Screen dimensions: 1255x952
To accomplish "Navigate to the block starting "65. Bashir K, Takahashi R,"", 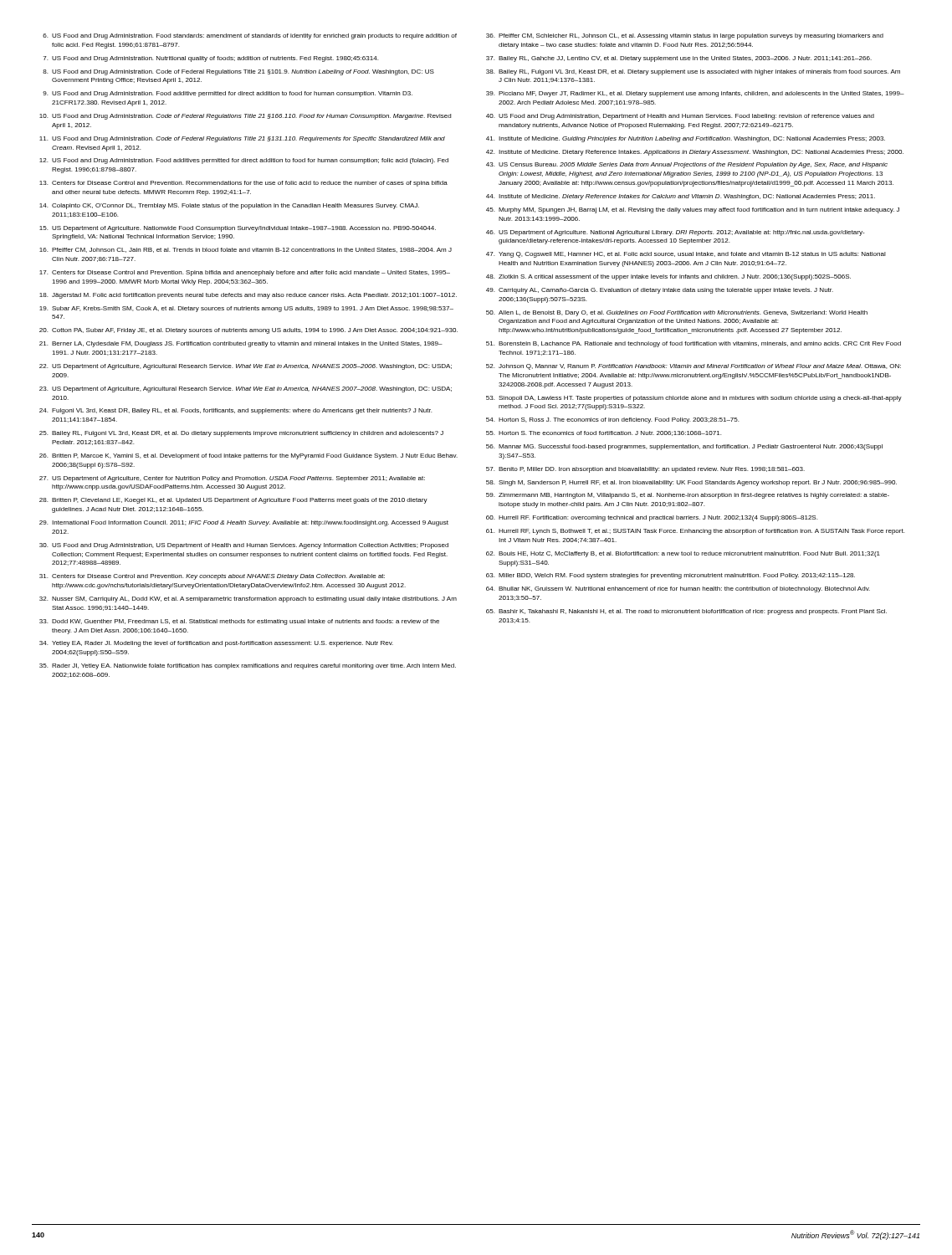I will 692,617.
